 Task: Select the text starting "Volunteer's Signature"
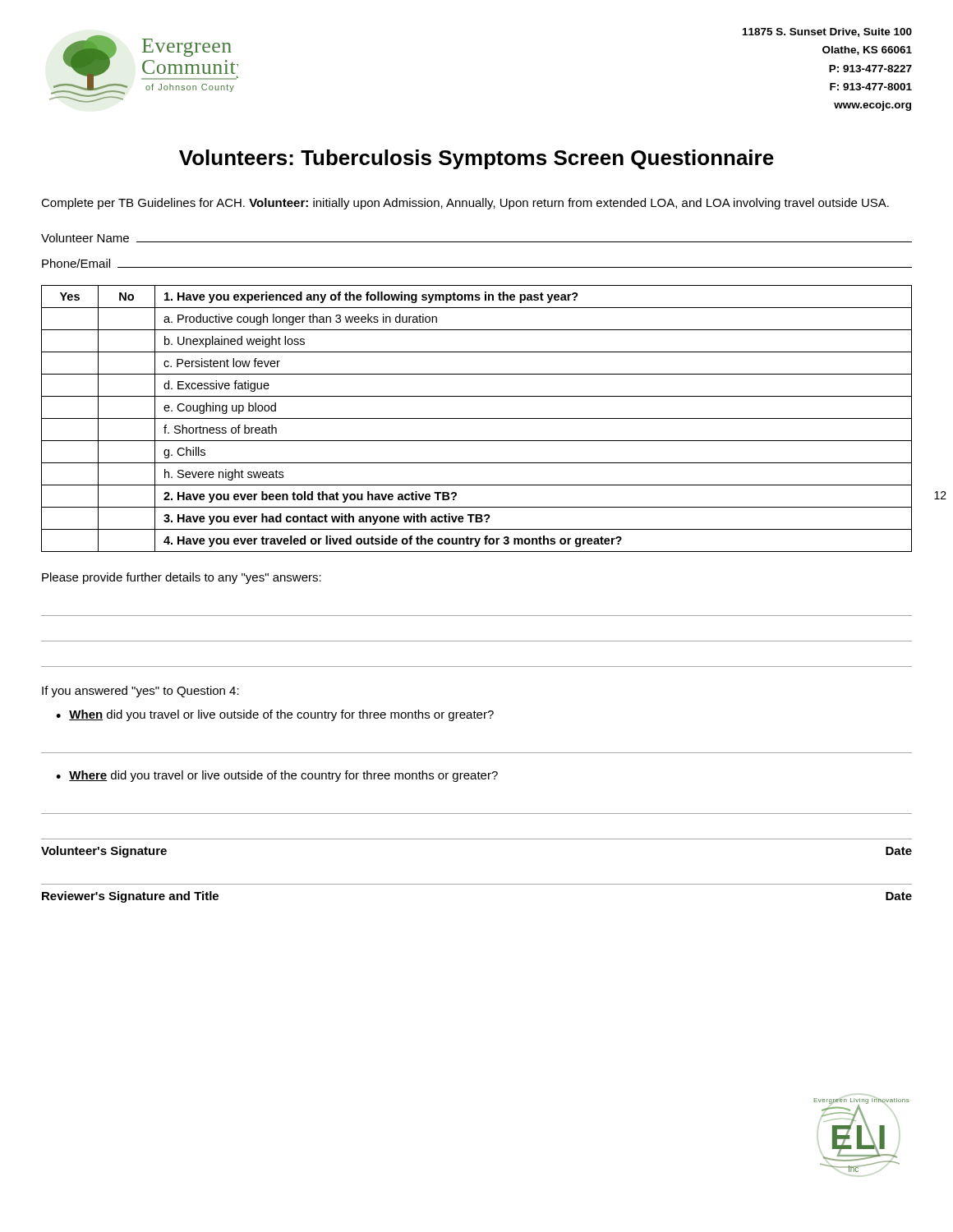pyautogui.click(x=104, y=851)
